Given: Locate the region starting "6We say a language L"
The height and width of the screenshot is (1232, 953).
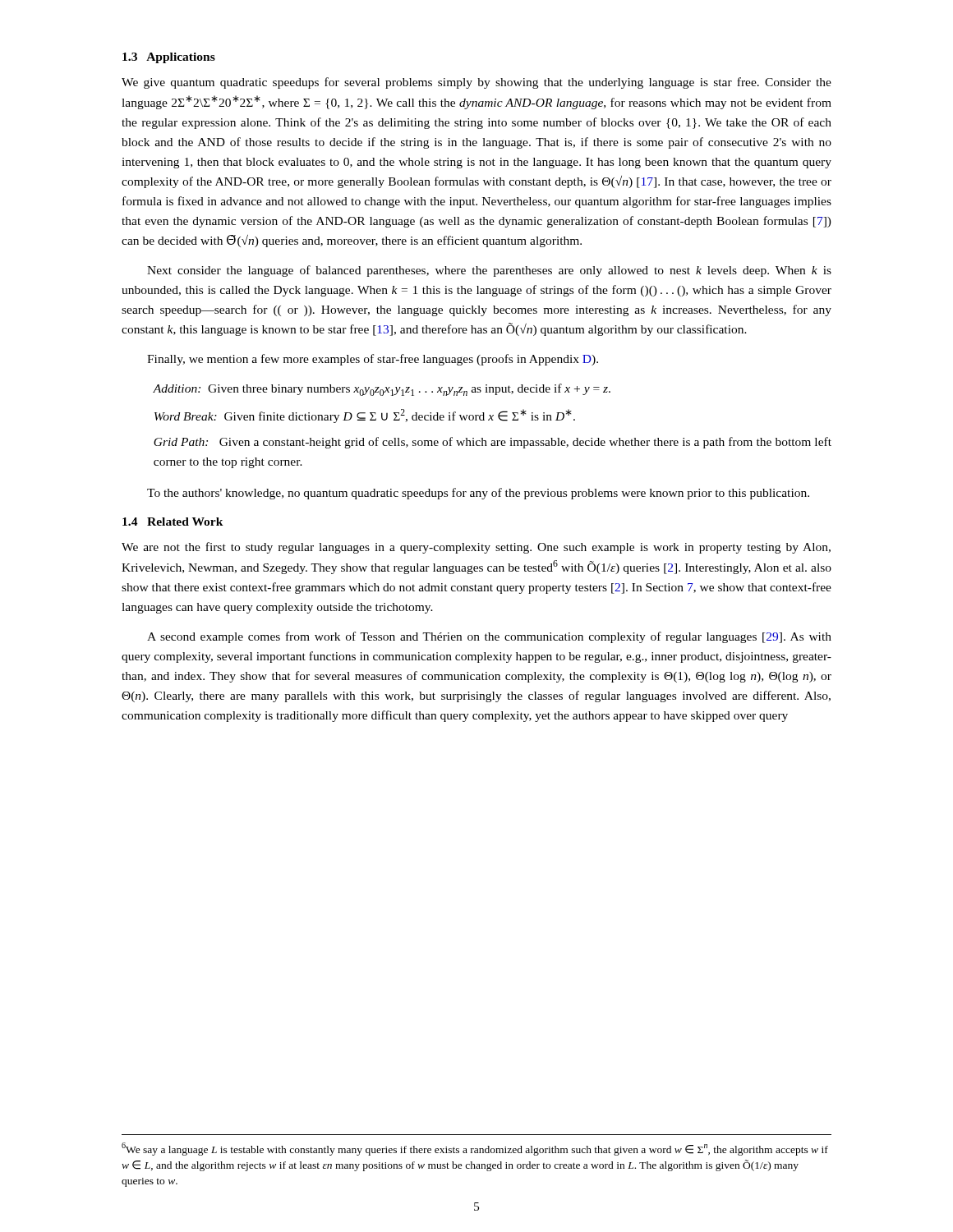Looking at the screenshot, I should click(475, 1164).
